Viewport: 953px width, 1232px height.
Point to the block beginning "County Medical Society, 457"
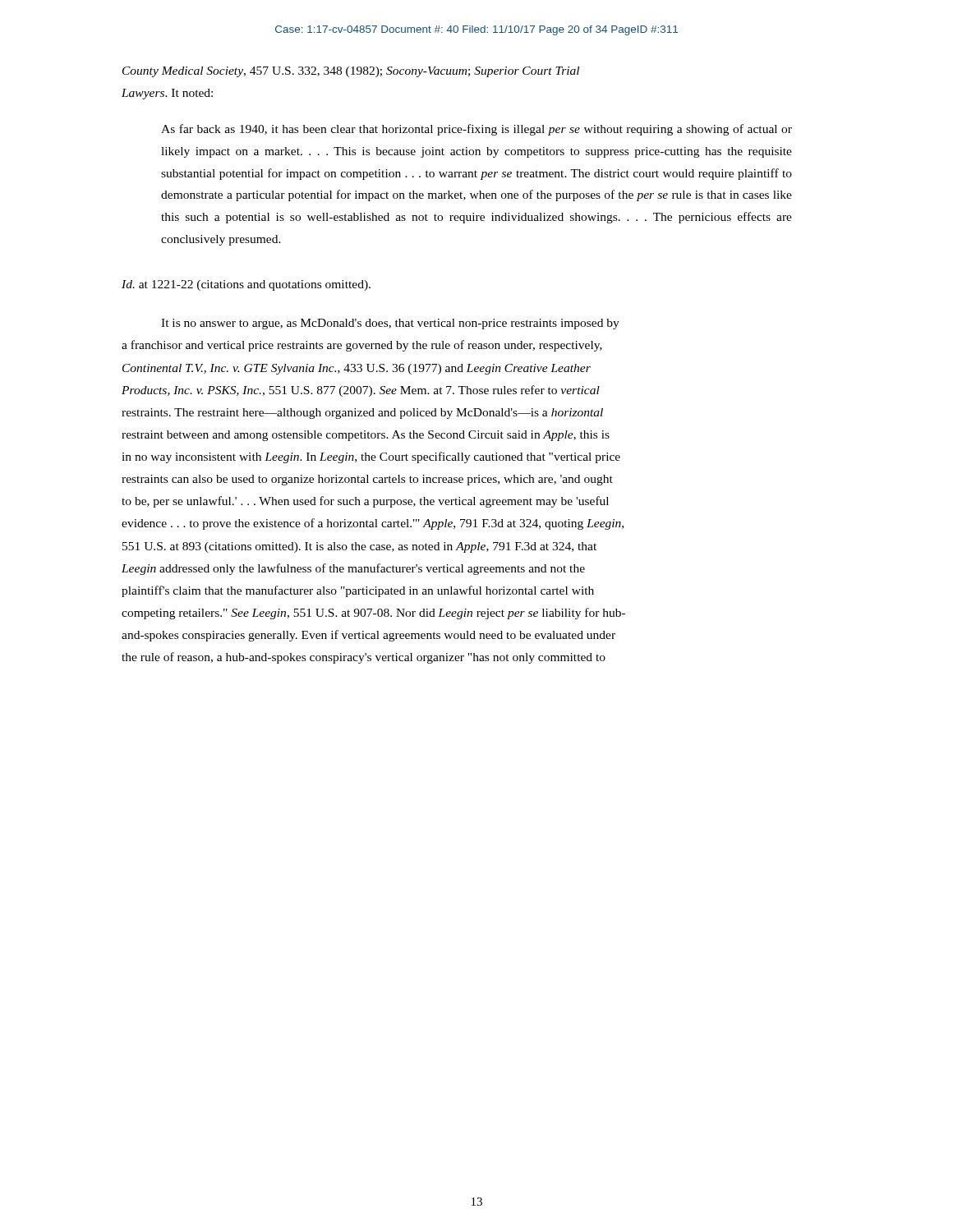point(351,70)
